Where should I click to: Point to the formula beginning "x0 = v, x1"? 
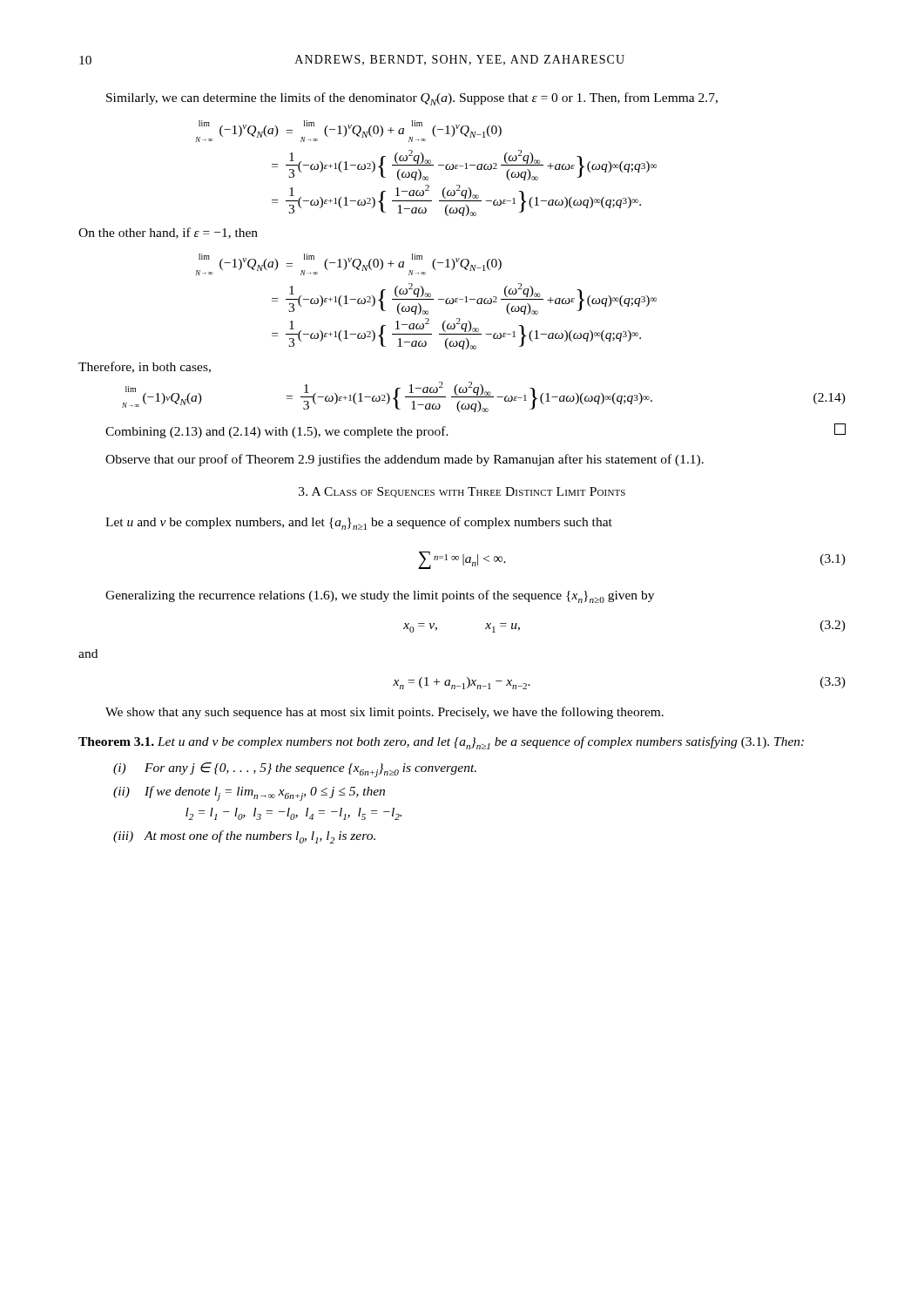click(408, 625)
